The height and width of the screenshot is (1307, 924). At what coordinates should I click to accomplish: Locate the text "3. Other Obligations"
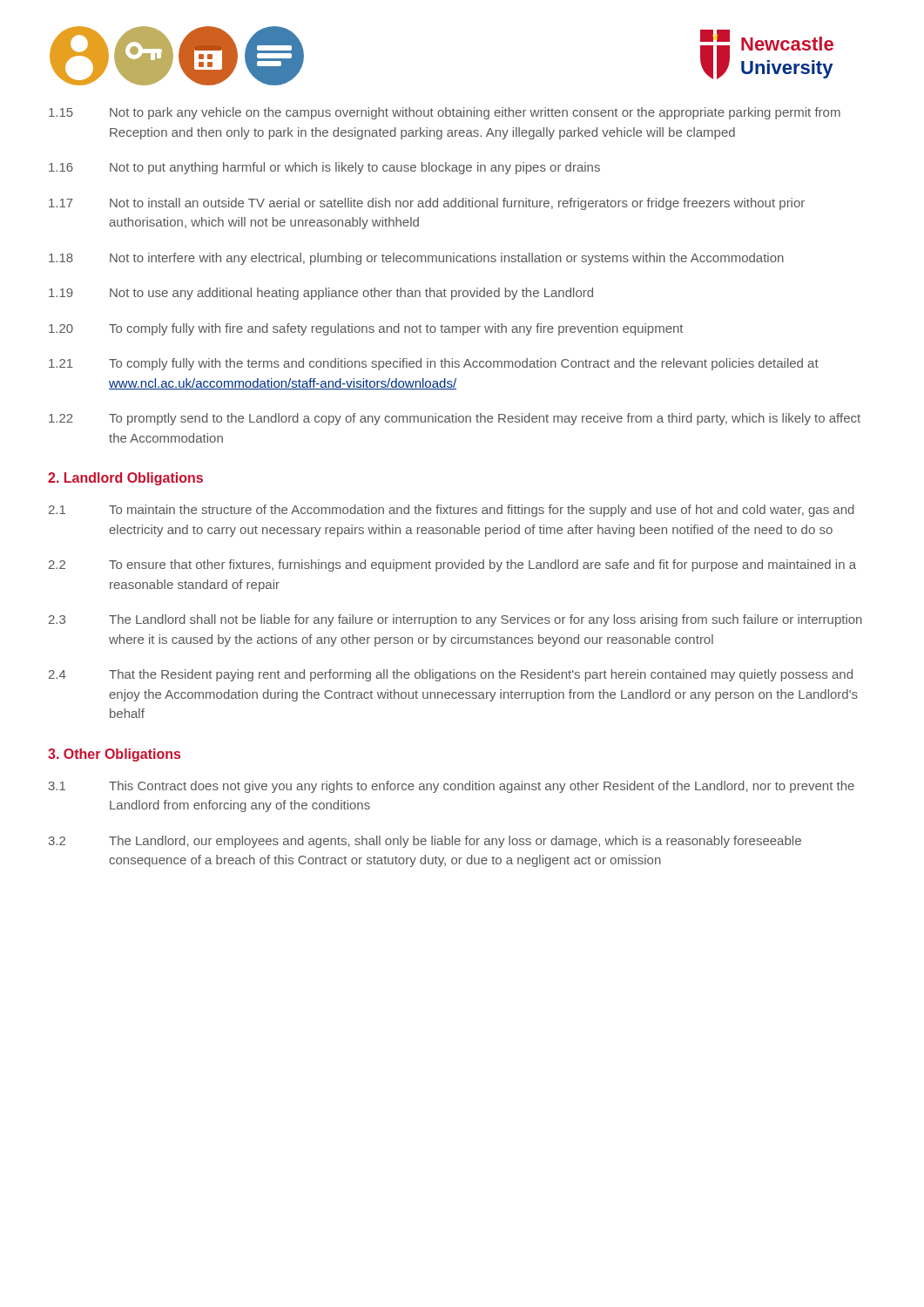(114, 754)
